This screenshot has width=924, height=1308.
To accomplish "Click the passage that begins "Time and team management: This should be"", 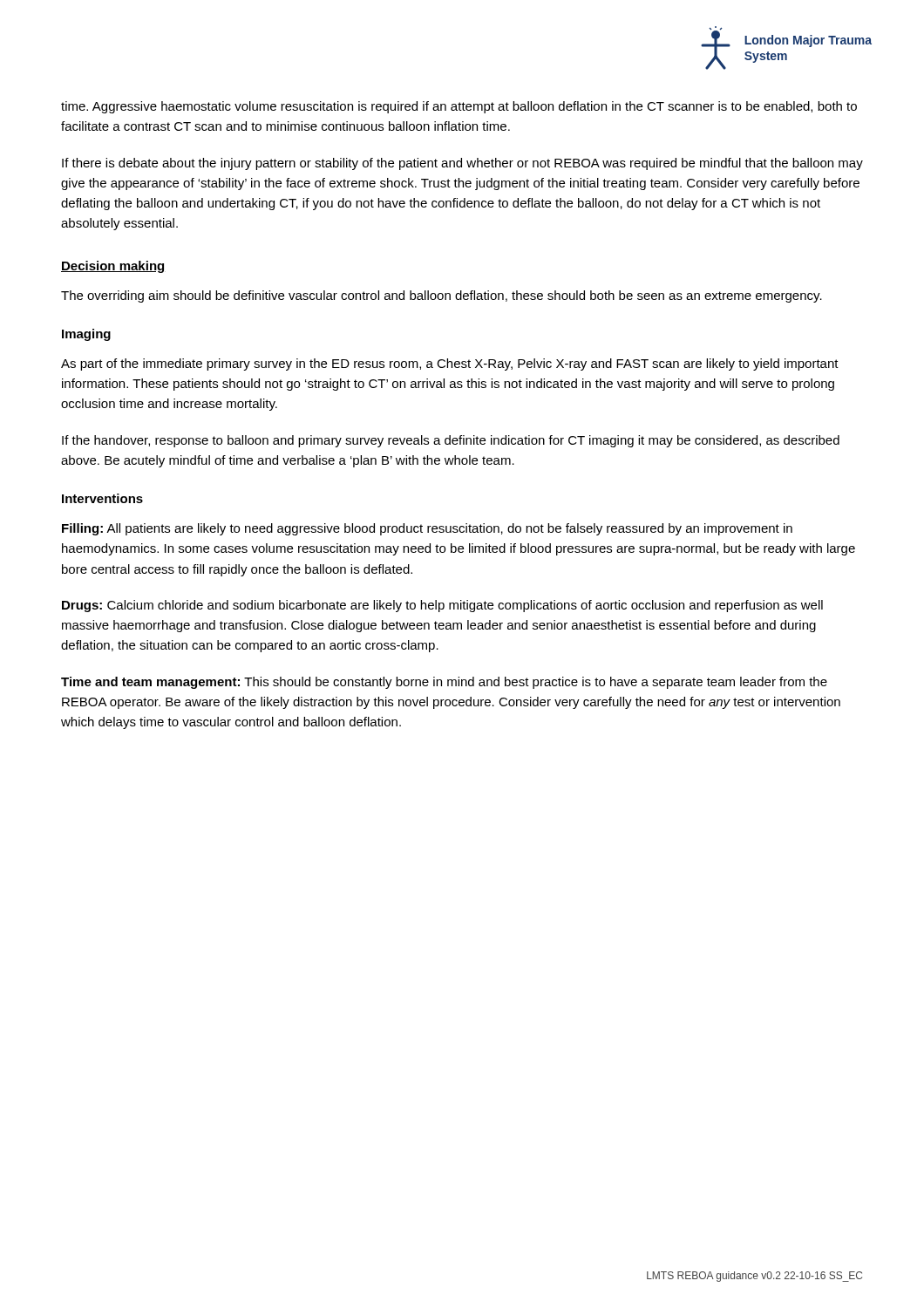I will point(451,701).
